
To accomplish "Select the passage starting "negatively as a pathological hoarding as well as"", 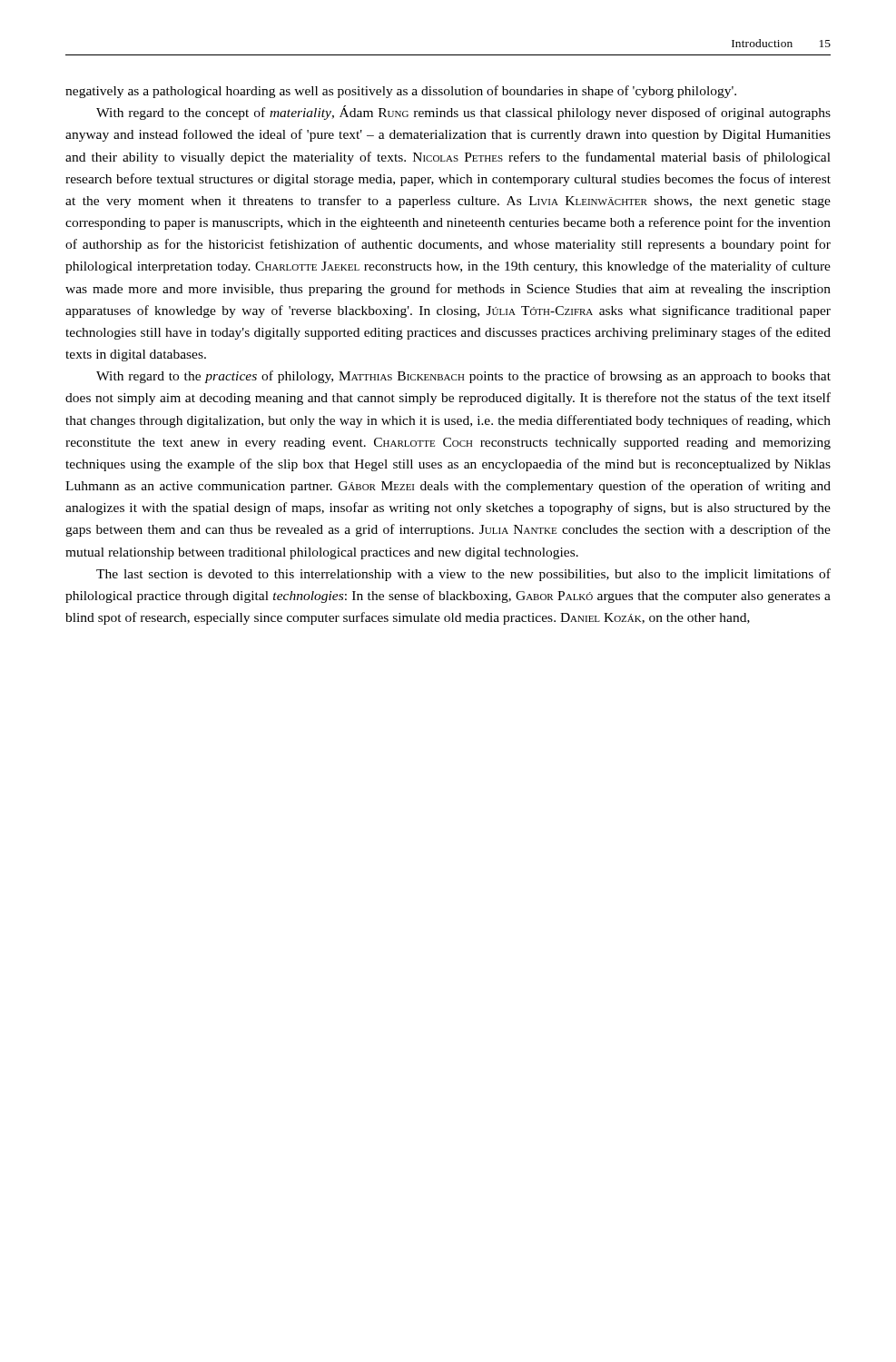I will tap(401, 92).
